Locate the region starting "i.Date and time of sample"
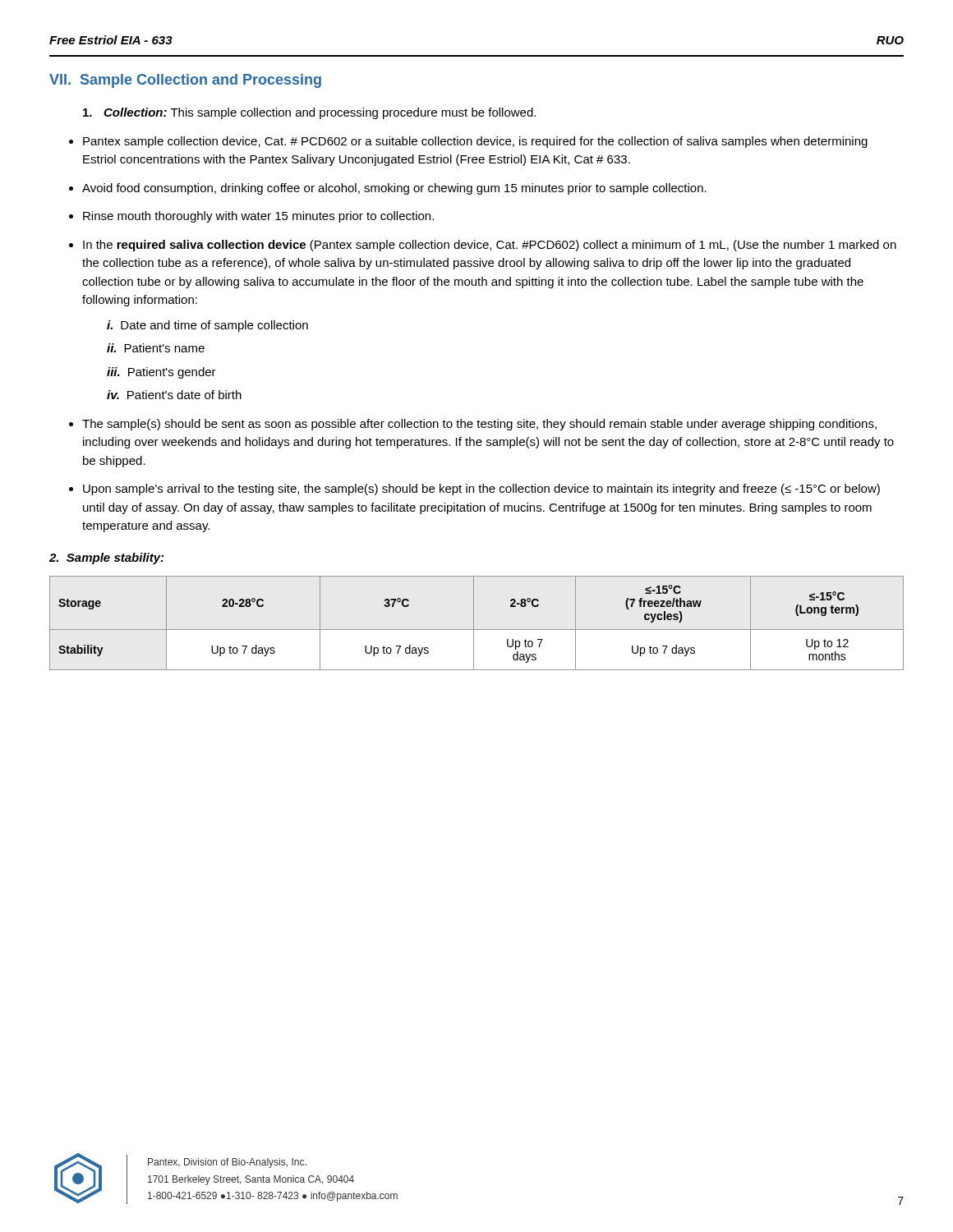Image resolution: width=953 pixels, height=1232 pixels. 208,324
